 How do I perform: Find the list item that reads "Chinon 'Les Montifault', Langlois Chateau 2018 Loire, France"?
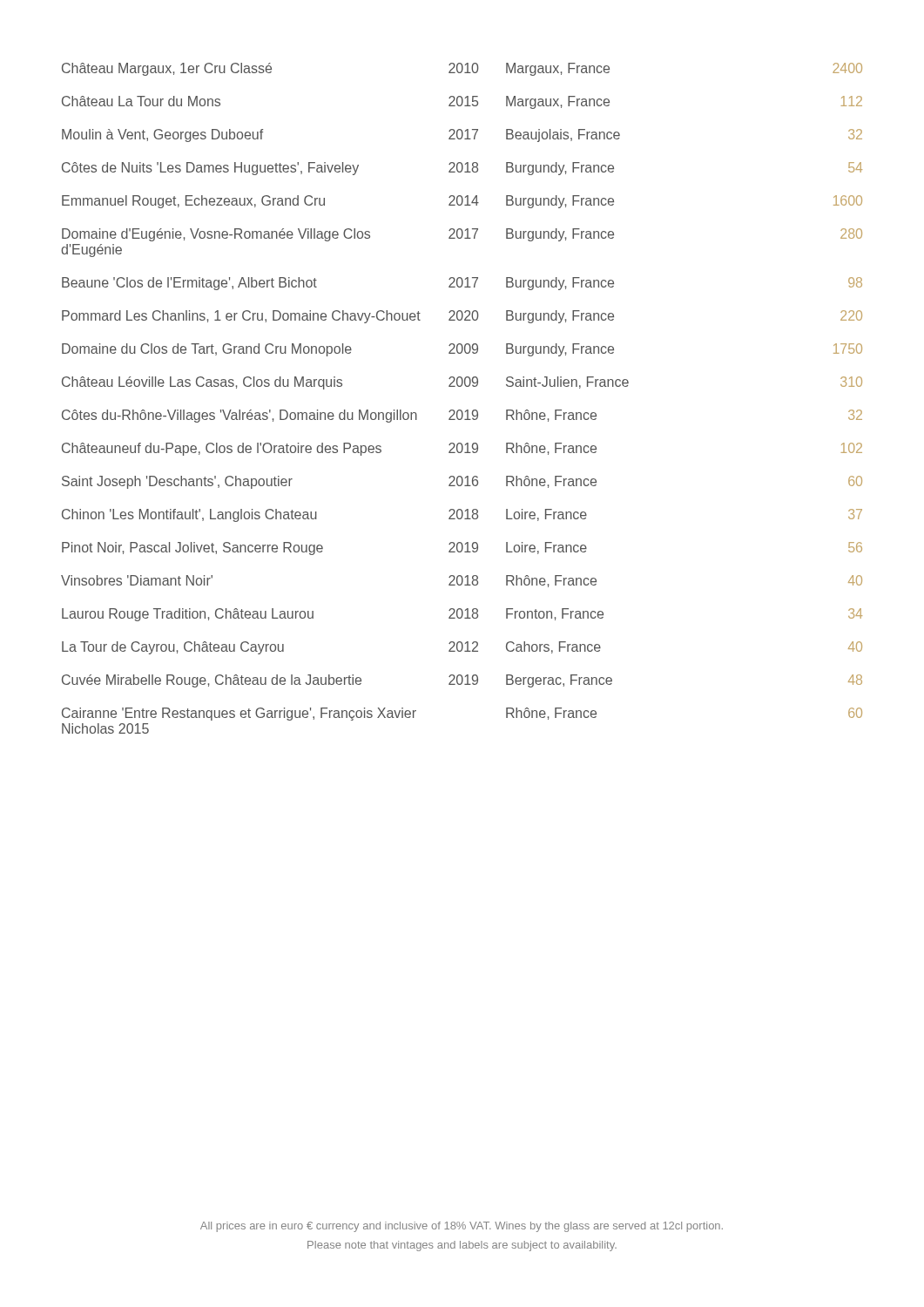[462, 515]
